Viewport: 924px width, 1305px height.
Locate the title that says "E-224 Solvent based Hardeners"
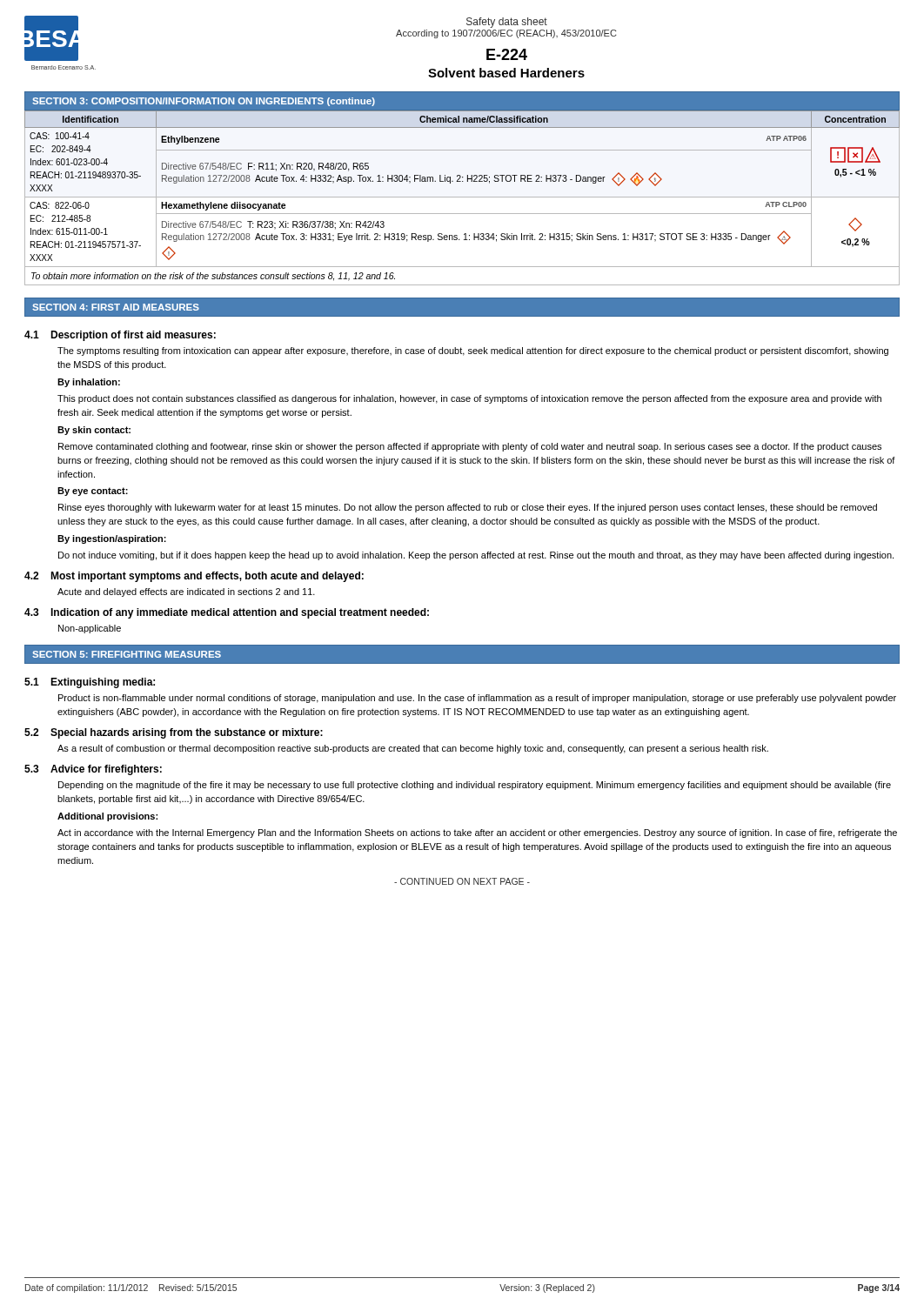(x=506, y=63)
